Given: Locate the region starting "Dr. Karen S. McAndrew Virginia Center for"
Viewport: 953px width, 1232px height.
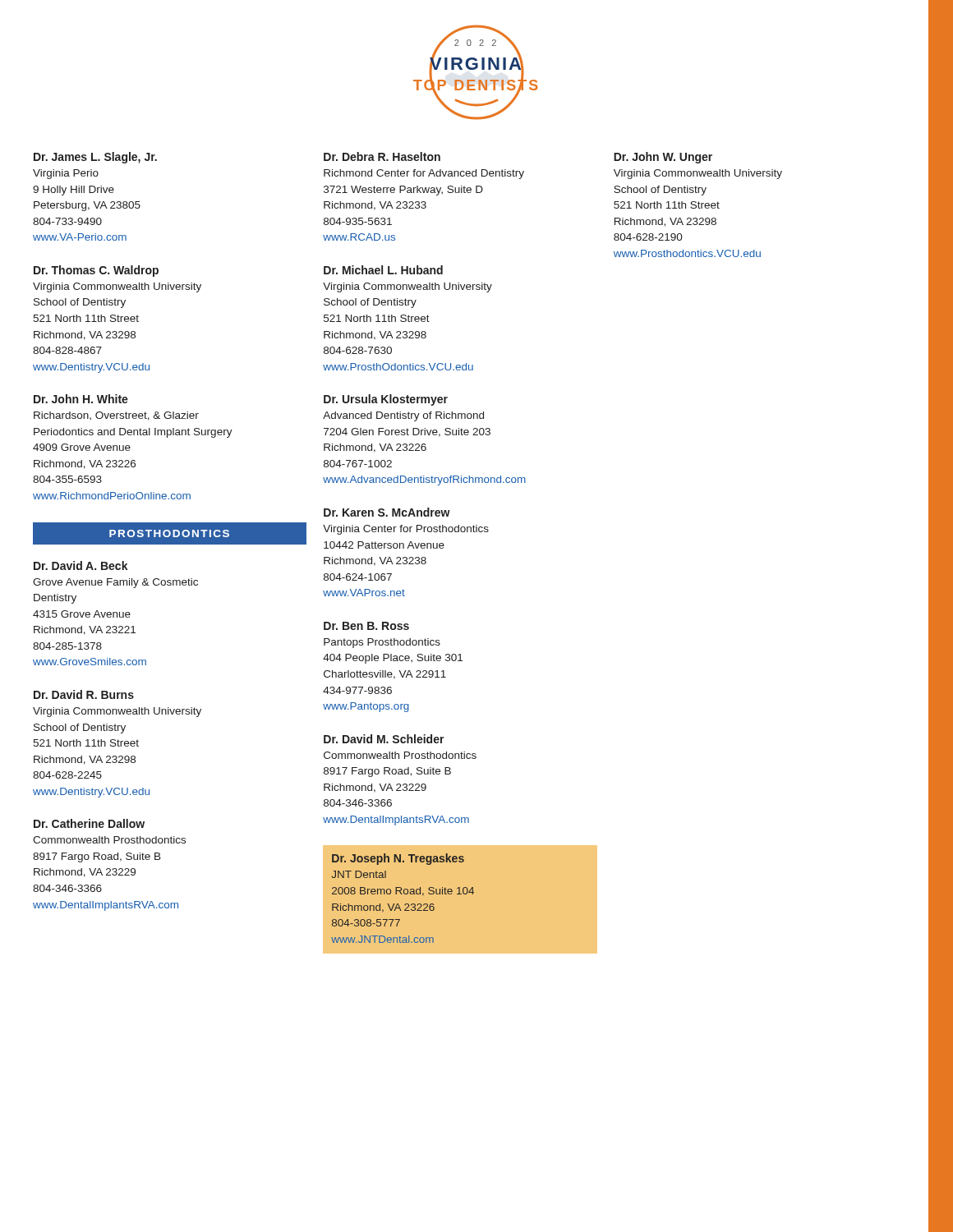Looking at the screenshot, I should (x=387, y=512).
